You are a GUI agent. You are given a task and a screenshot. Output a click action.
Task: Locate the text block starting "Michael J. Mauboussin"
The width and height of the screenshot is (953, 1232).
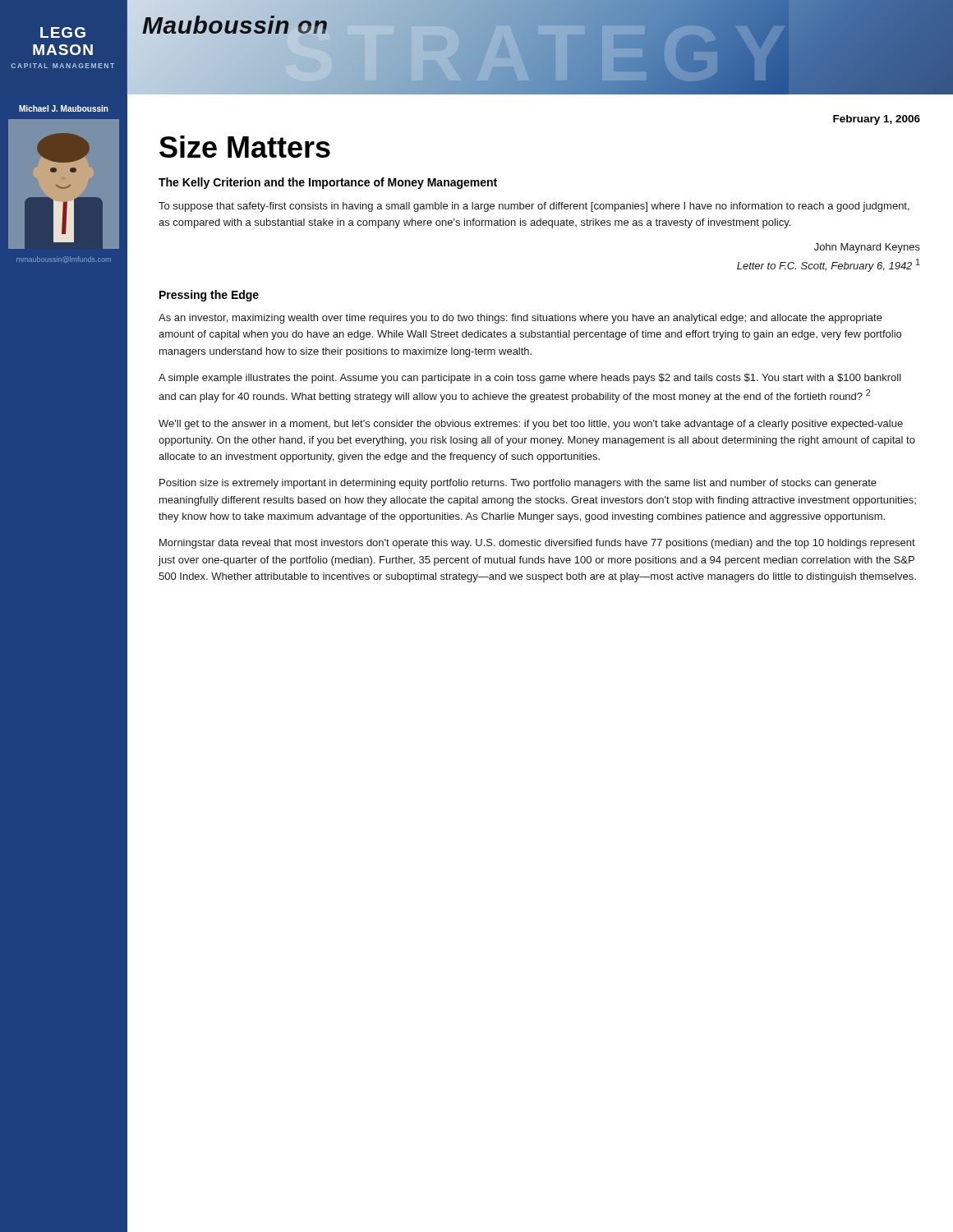pyautogui.click(x=64, y=109)
